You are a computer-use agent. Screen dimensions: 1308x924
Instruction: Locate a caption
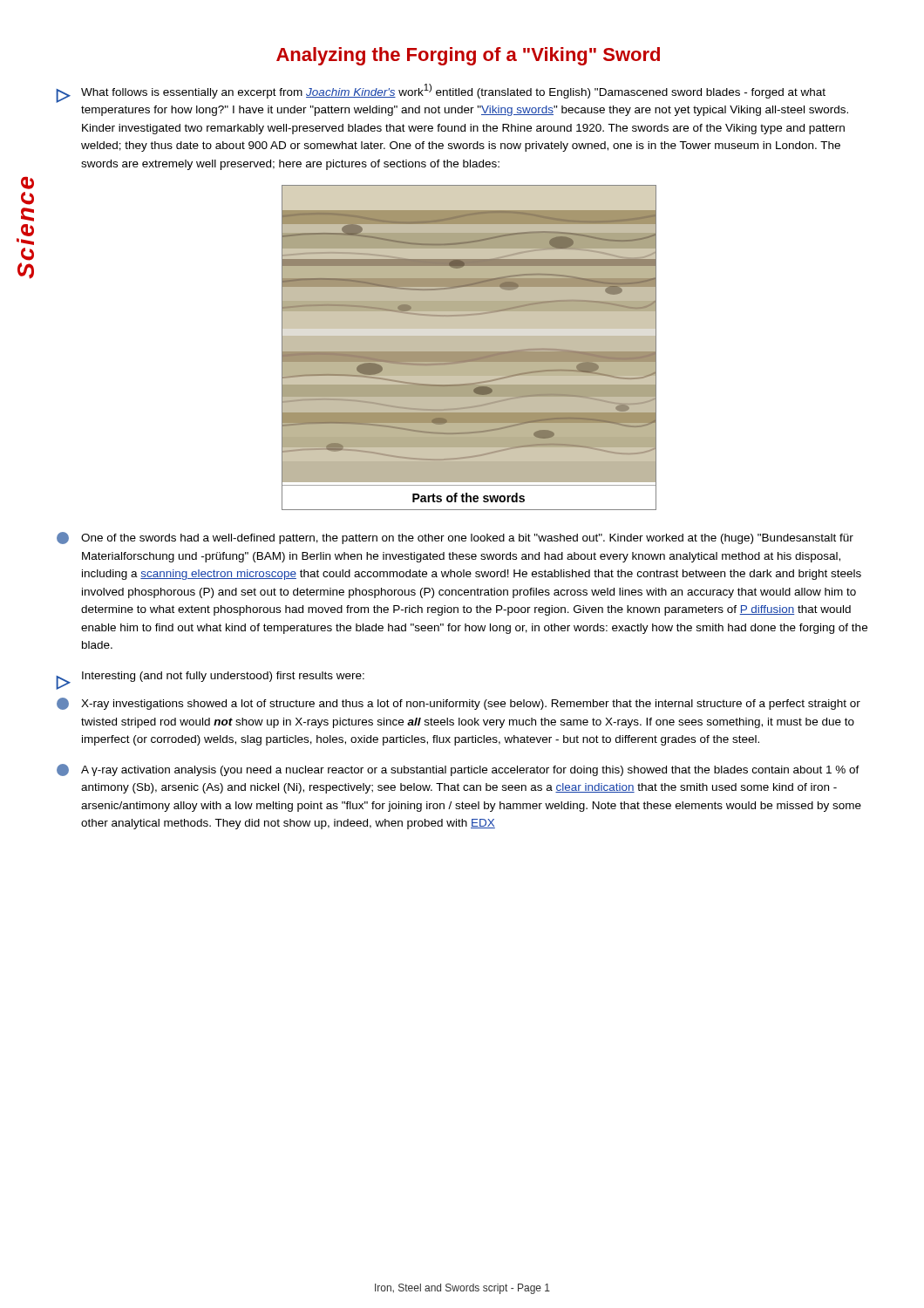coord(469,498)
